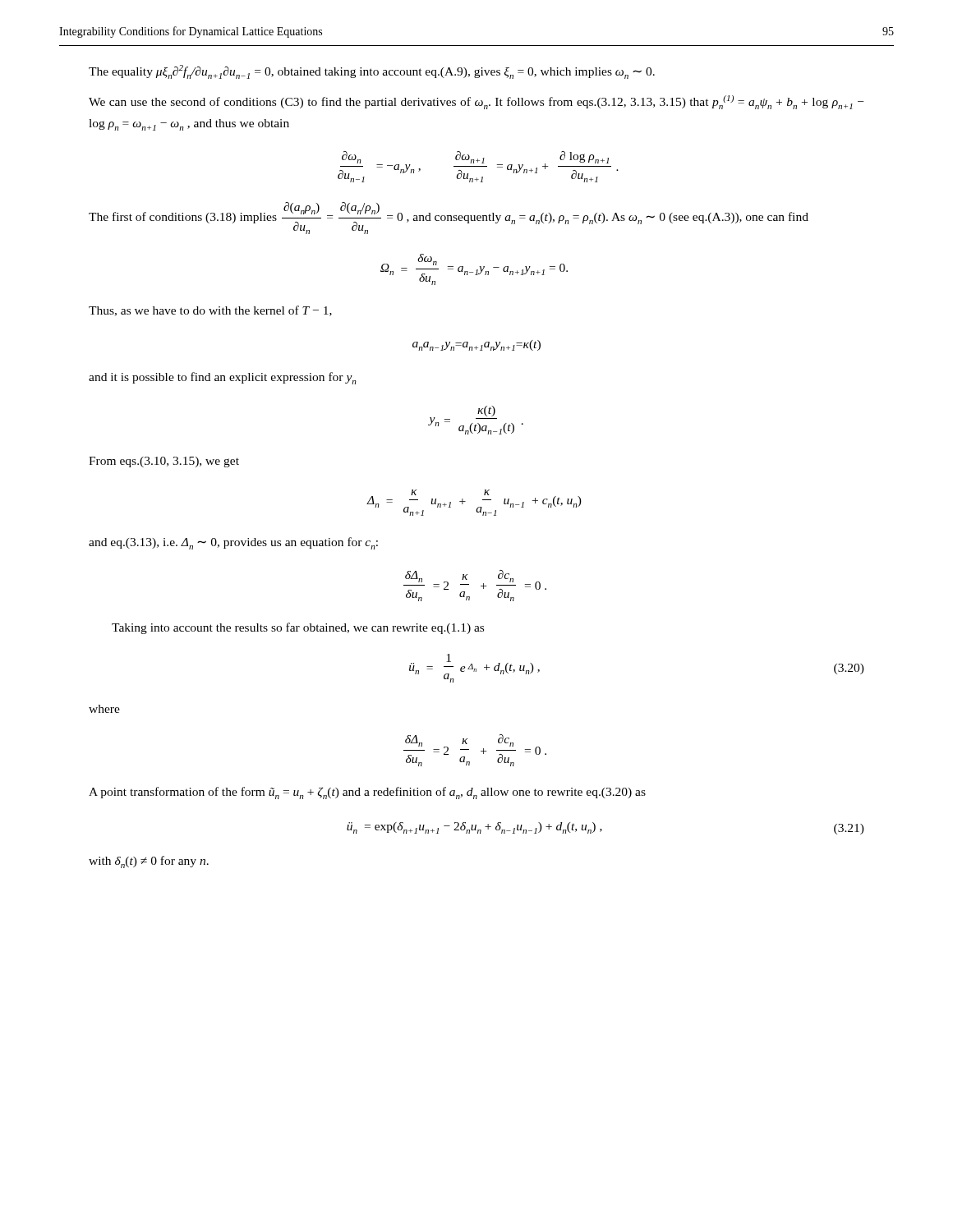Click on the region starting "and it is possible to find"
Screen dimensions: 1232x953
pyautogui.click(x=223, y=378)
